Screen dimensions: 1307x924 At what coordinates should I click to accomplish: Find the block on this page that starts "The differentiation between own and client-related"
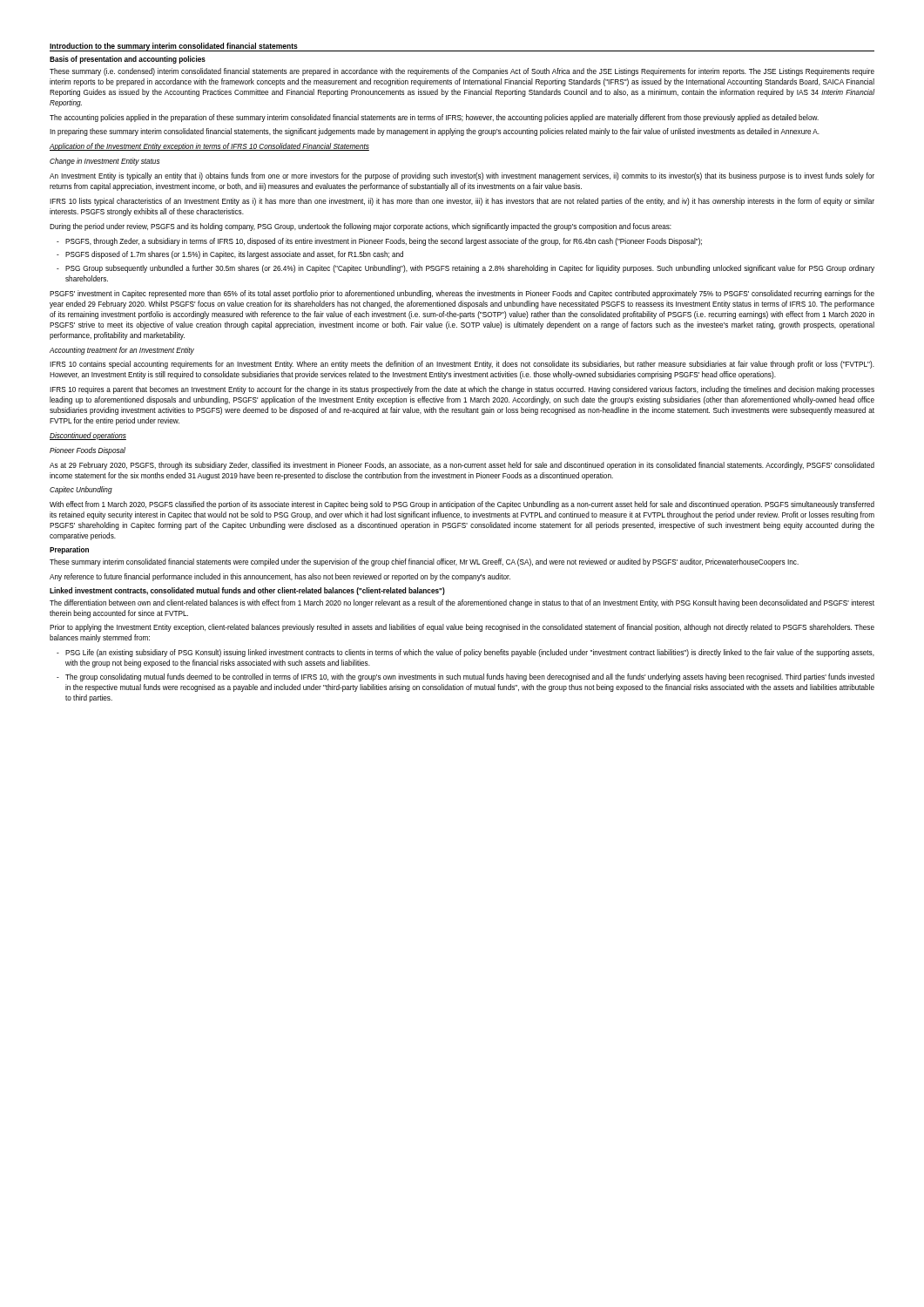coord(462,609)
